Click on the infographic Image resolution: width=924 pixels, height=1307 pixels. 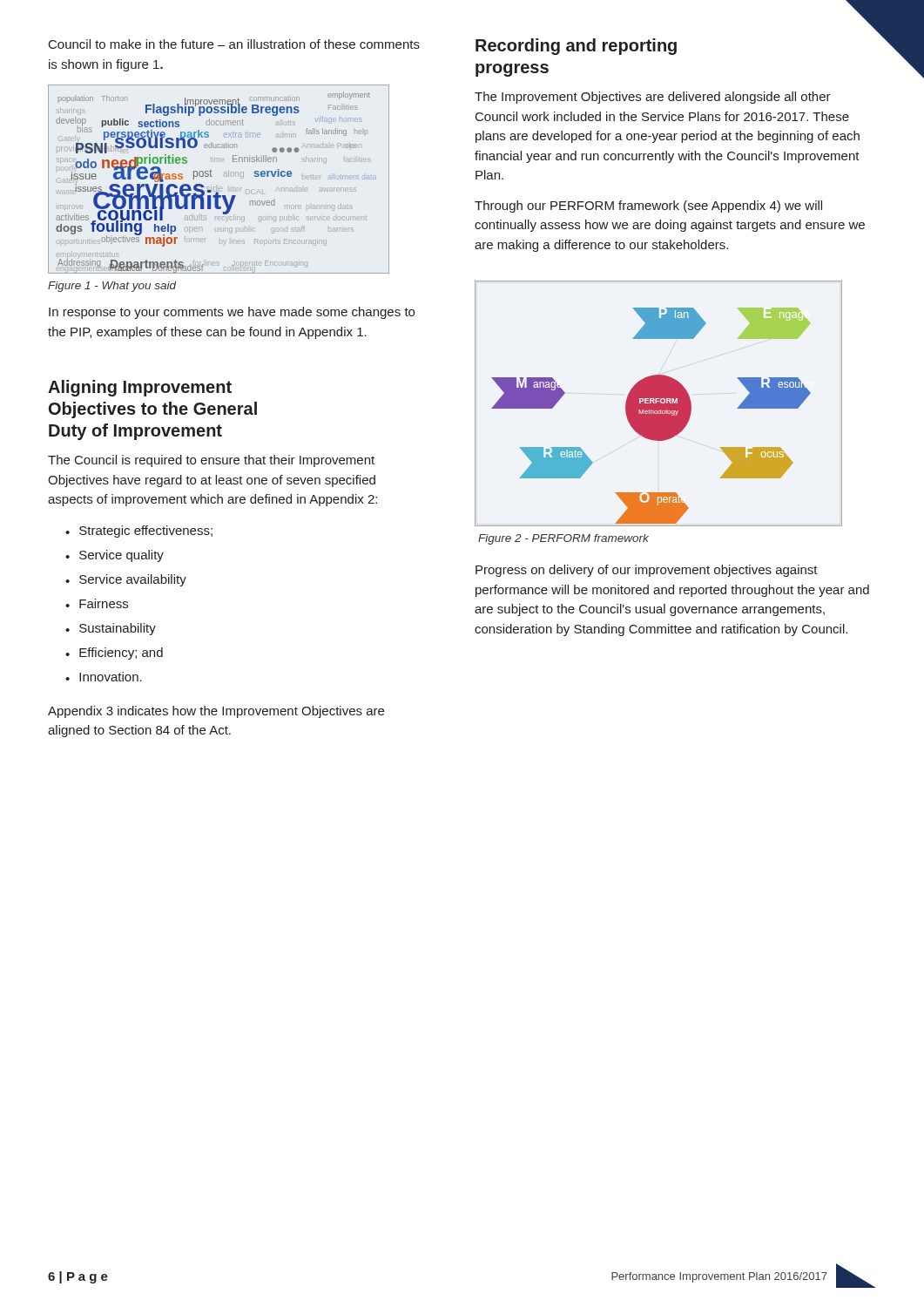(658, 403)
